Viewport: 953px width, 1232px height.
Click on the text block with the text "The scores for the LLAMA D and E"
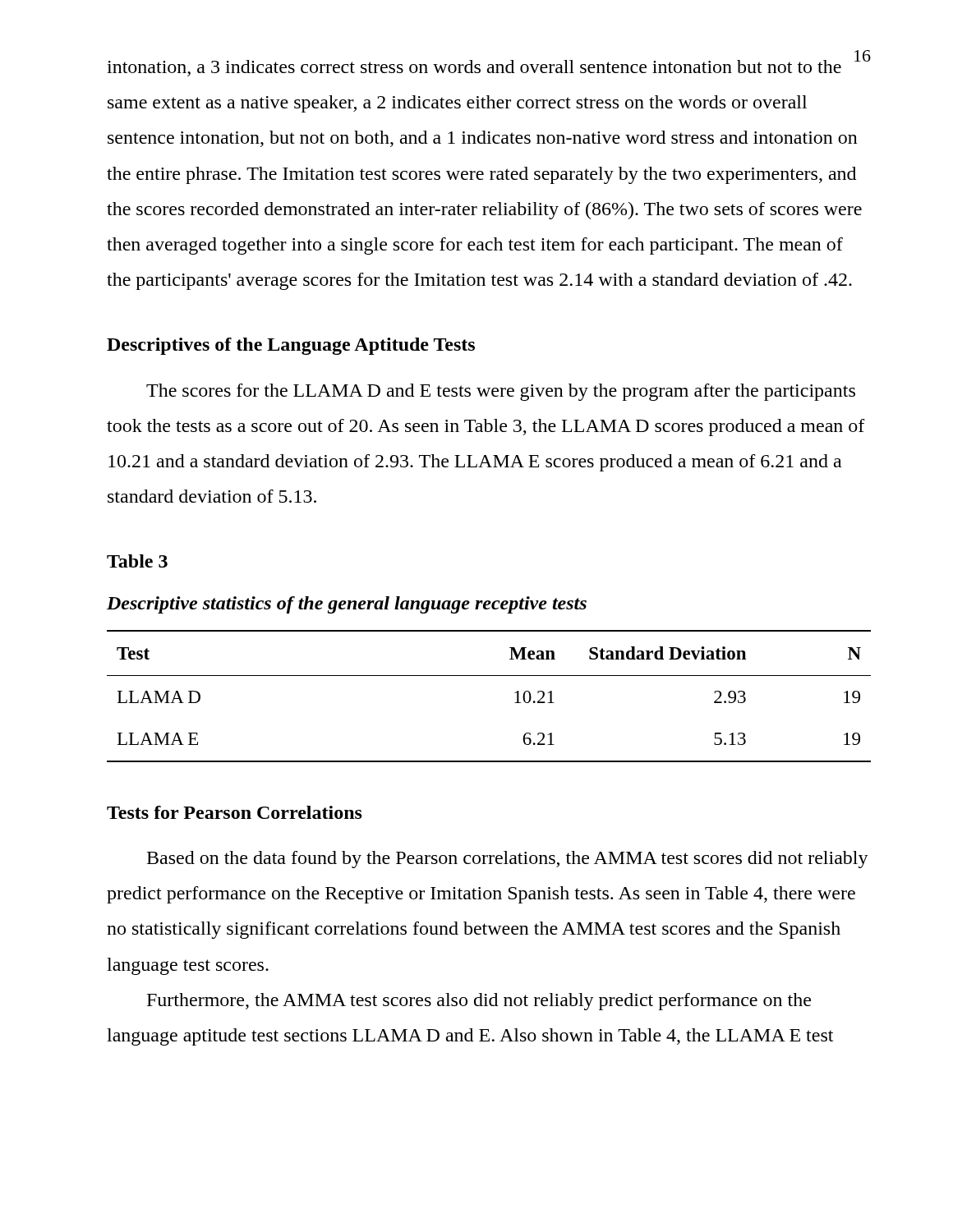coord(489,443)
